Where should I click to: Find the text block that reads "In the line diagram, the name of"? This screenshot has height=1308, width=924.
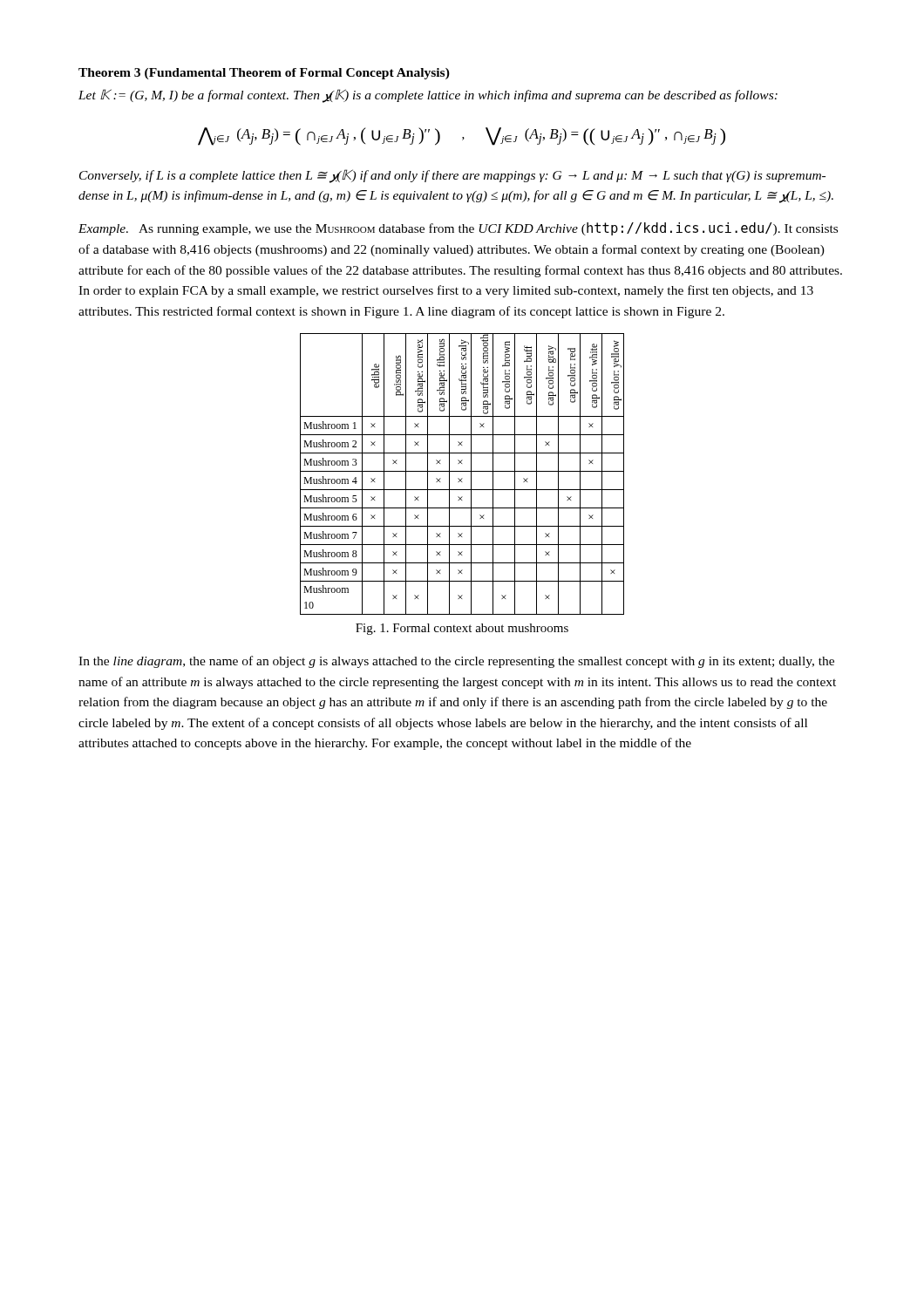[457, 702]
